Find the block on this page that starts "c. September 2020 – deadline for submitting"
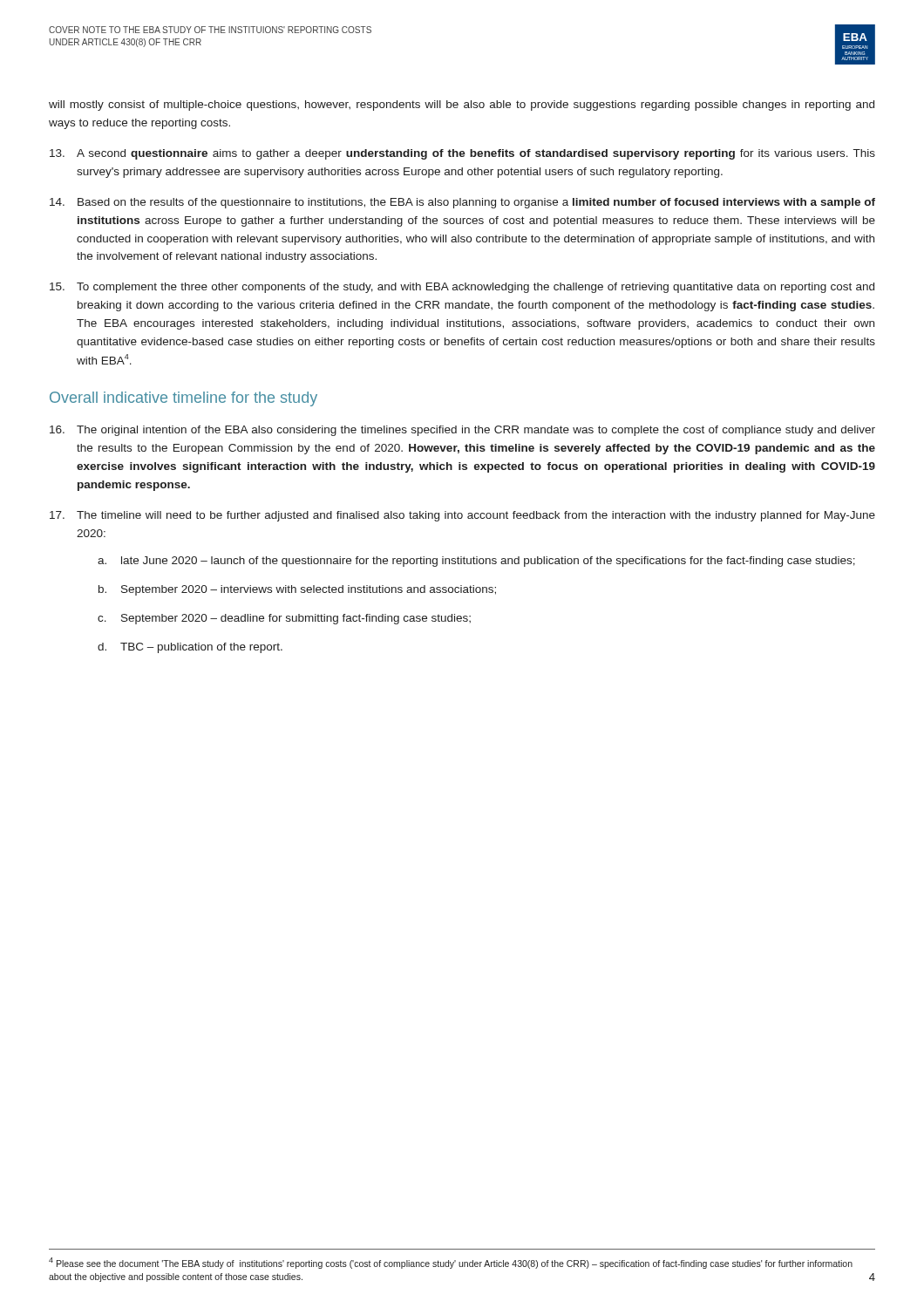 284,619
